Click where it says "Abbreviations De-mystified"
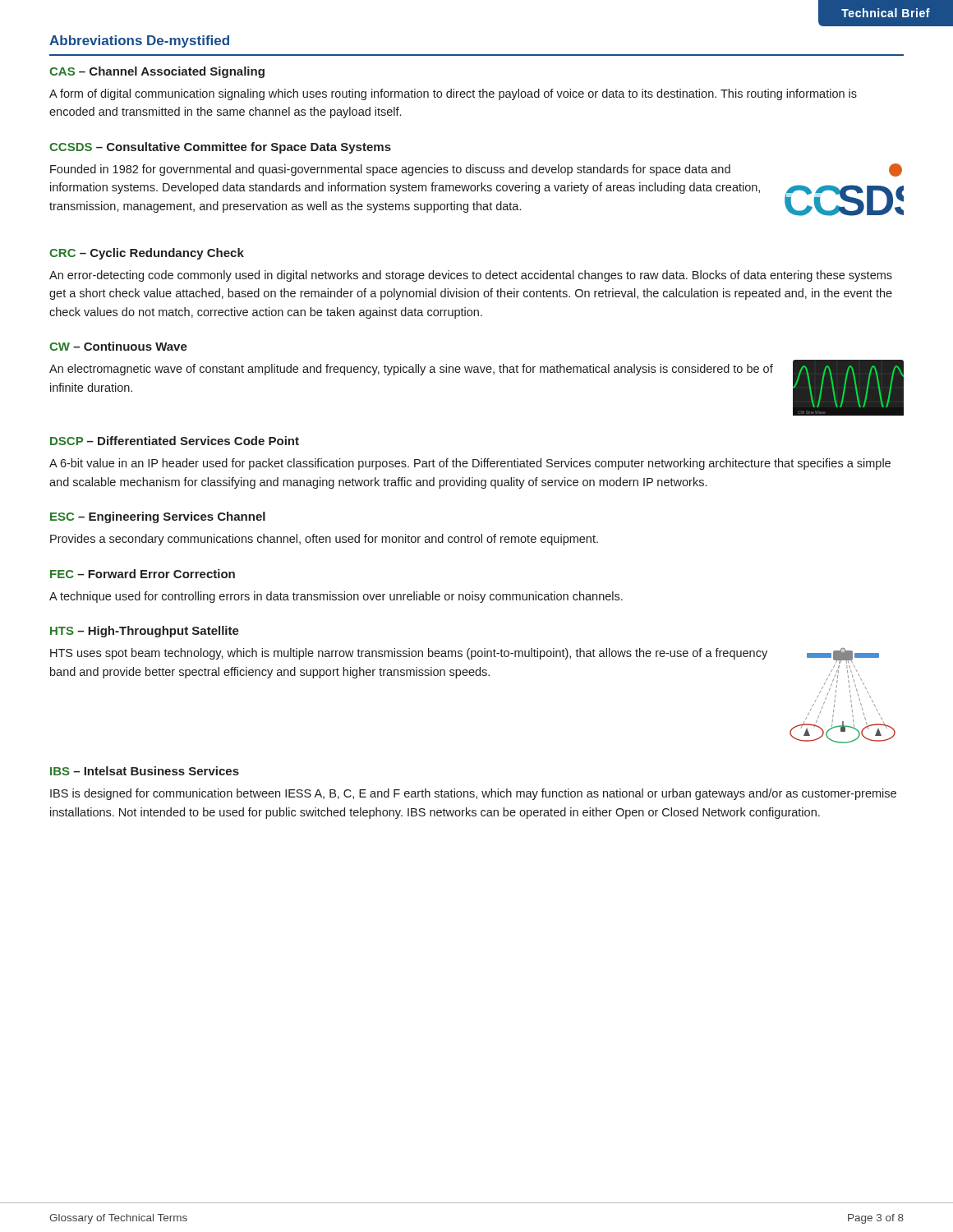Image resolution: width=953 pixels, height=1232 pixels. [476, 44]
